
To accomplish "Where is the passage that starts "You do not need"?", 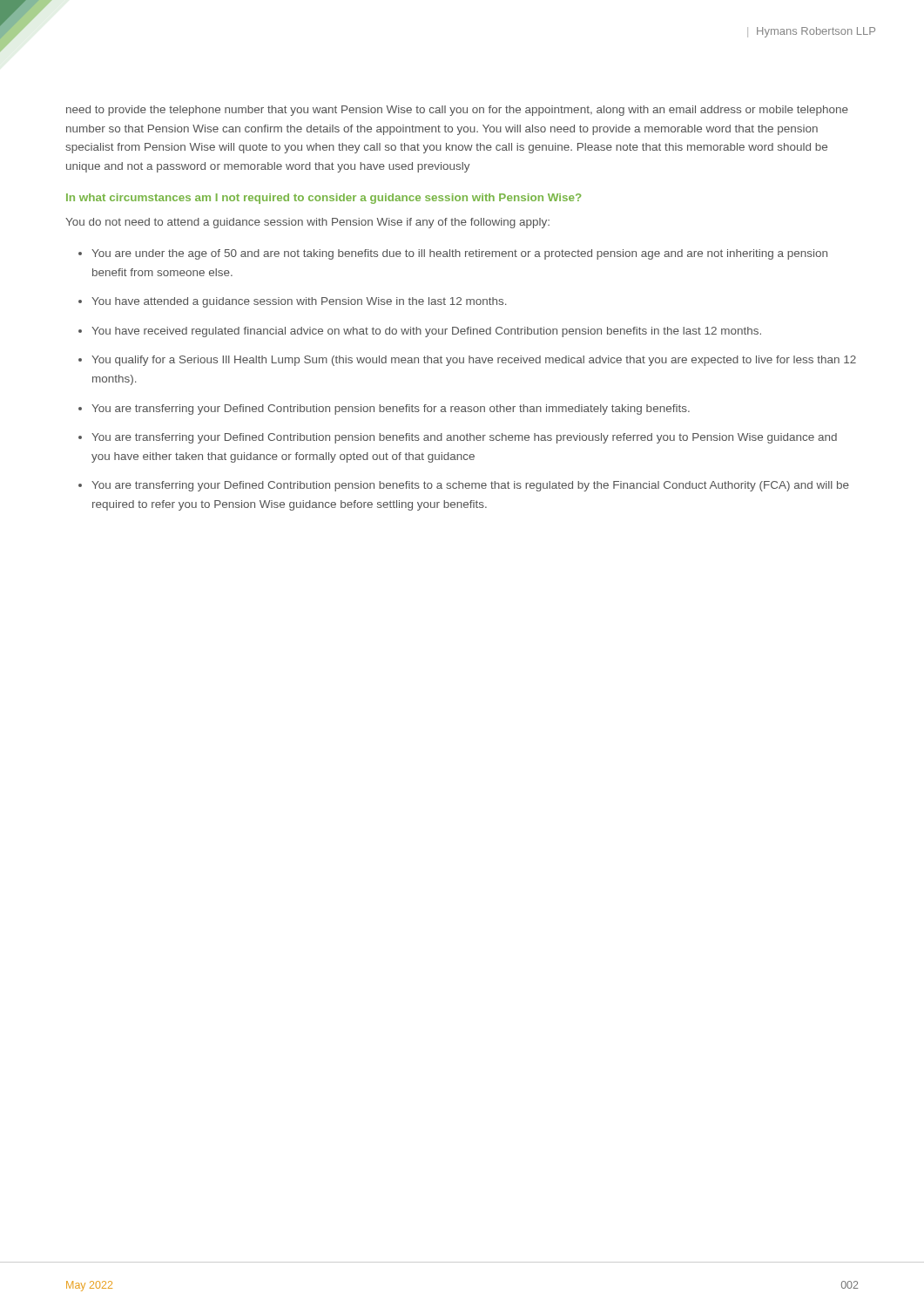I will click(308, 222).
